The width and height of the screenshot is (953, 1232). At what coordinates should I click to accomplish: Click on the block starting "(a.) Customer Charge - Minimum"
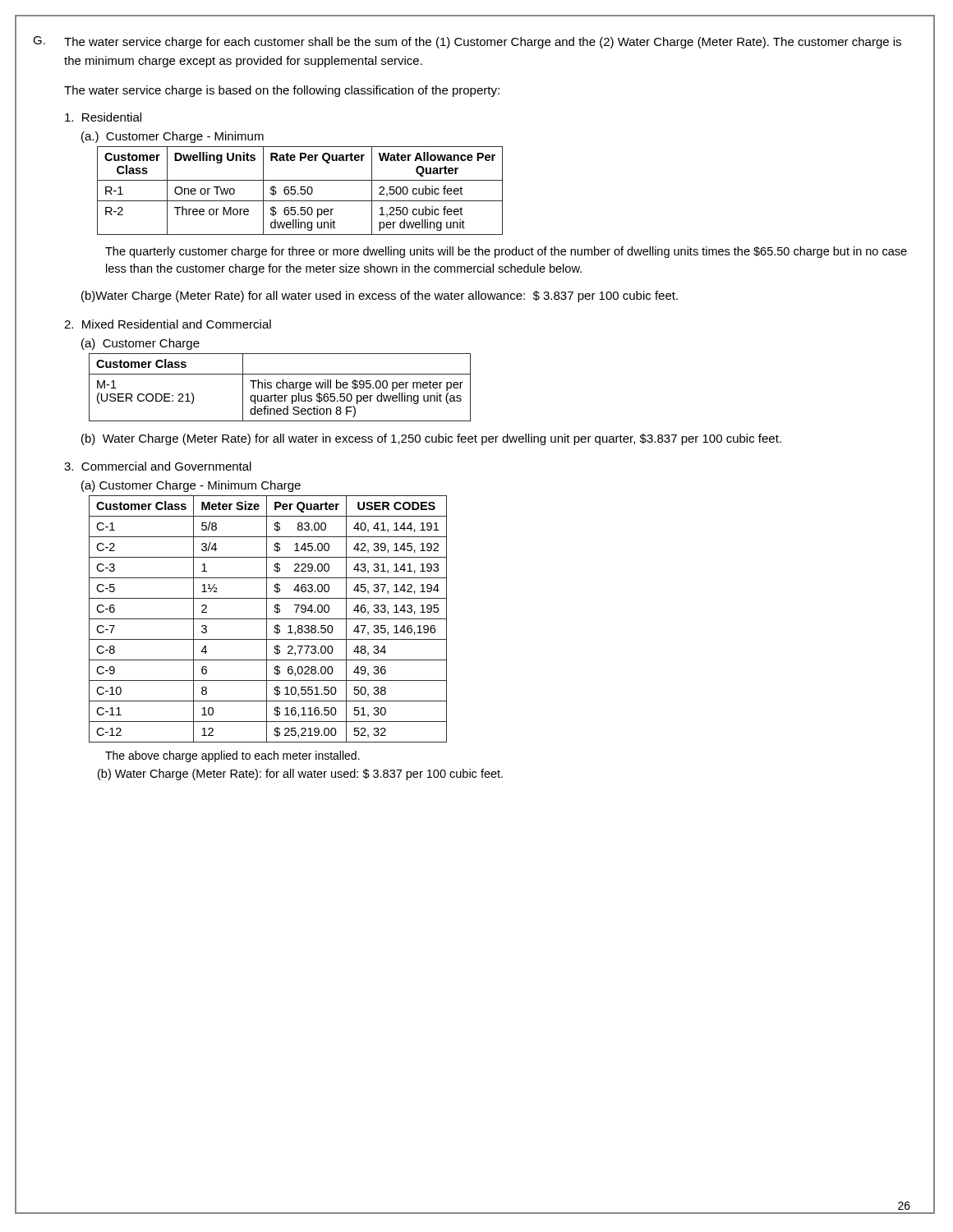coord(172,136)
